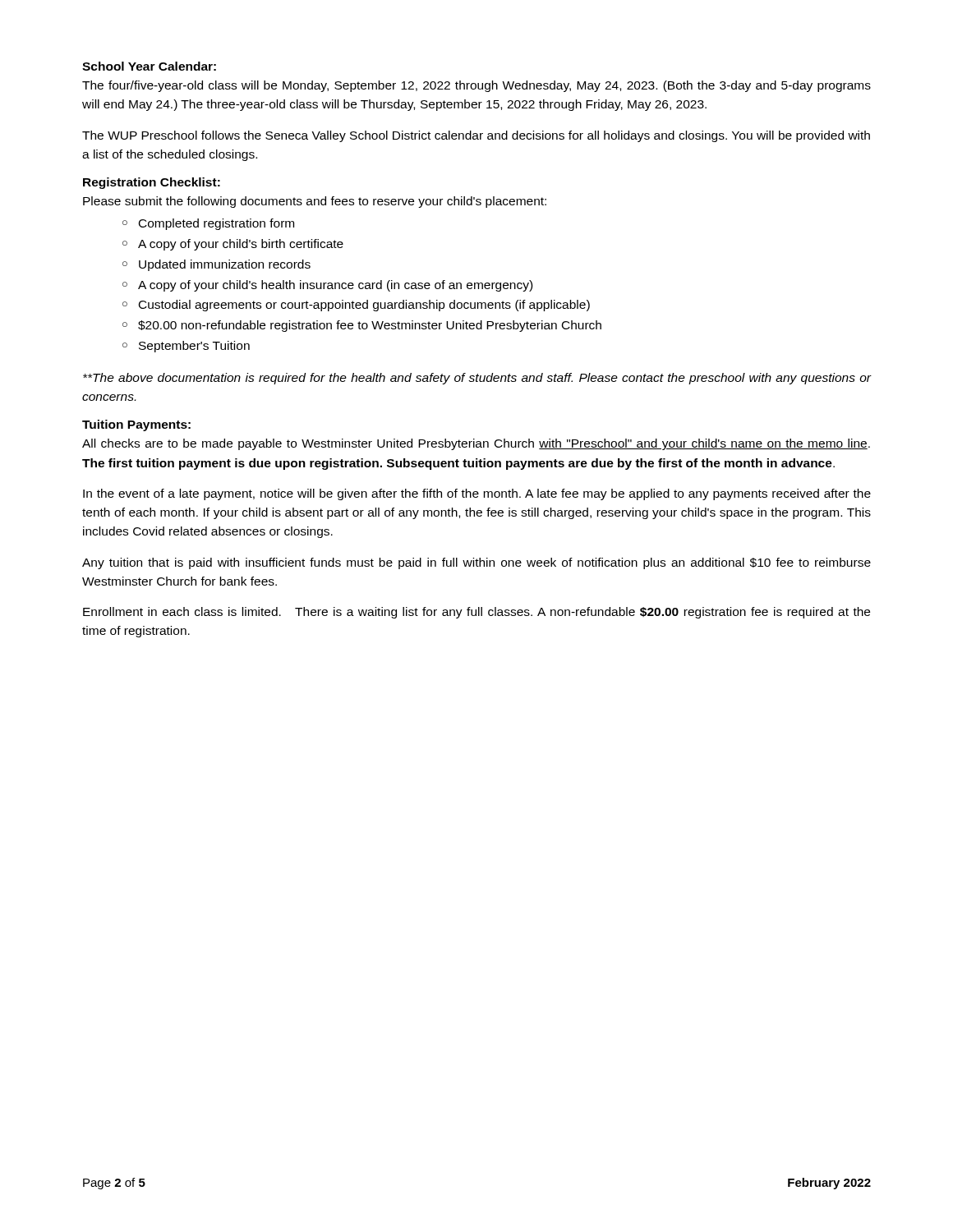Viewport: 953px width, 1232px height.
Task: Find the text starting "A copy of your child's birth"
Action: (241, 244)
